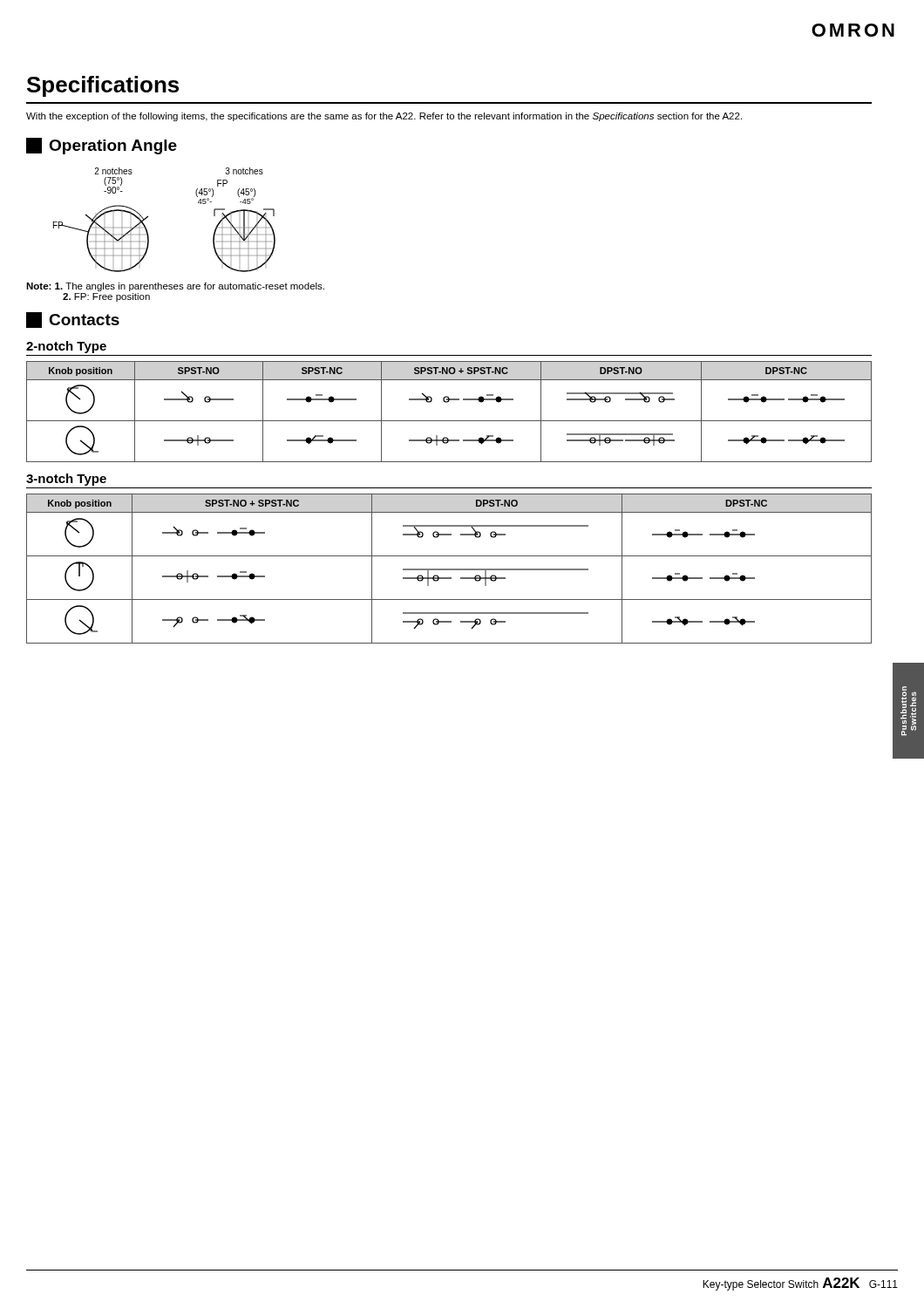Click on the text starting "With the exception"
The image size is (924, 1308).
click(384, 116)
